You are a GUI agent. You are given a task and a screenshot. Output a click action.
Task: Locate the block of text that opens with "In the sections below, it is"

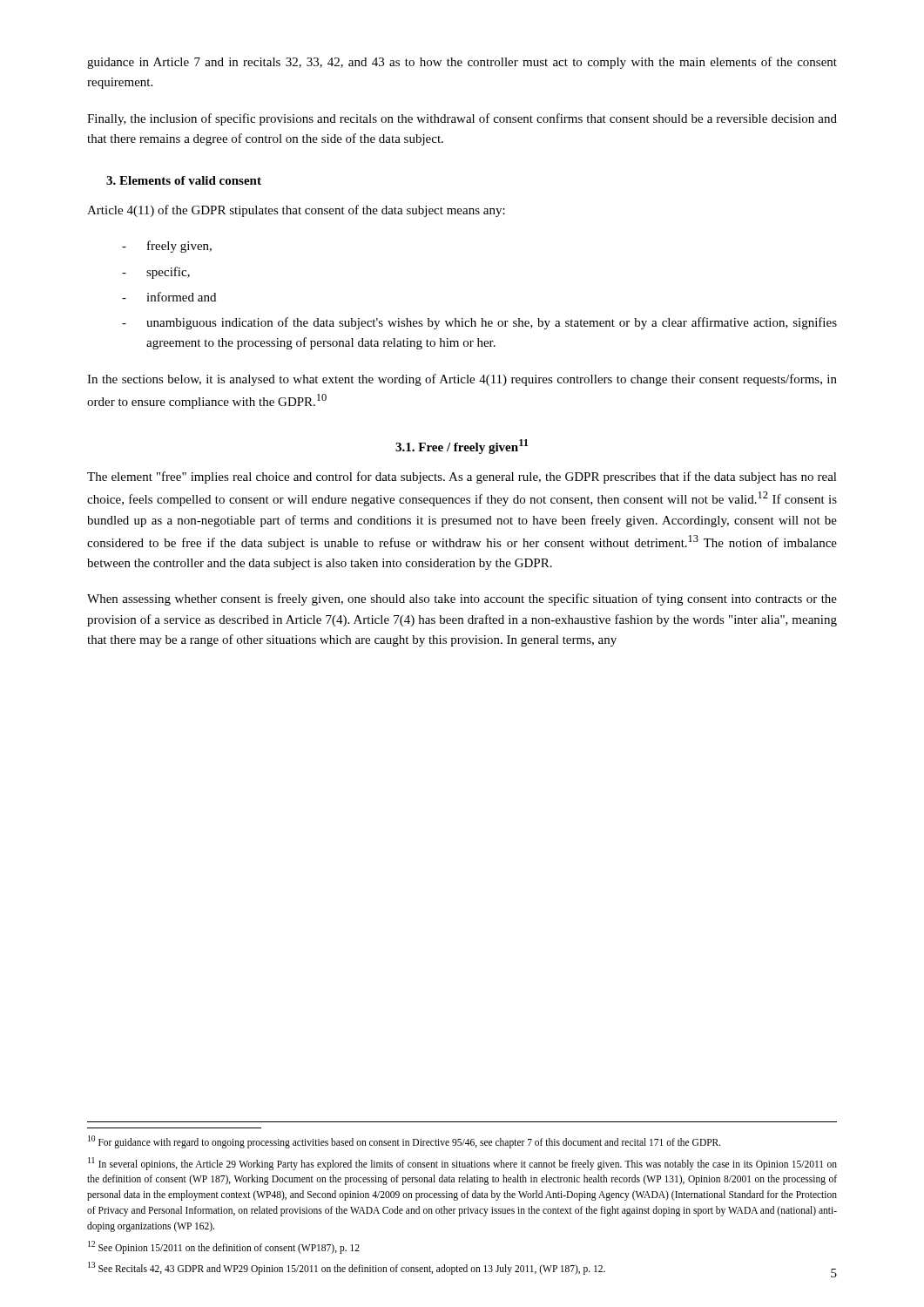click(x=462, y=391)
